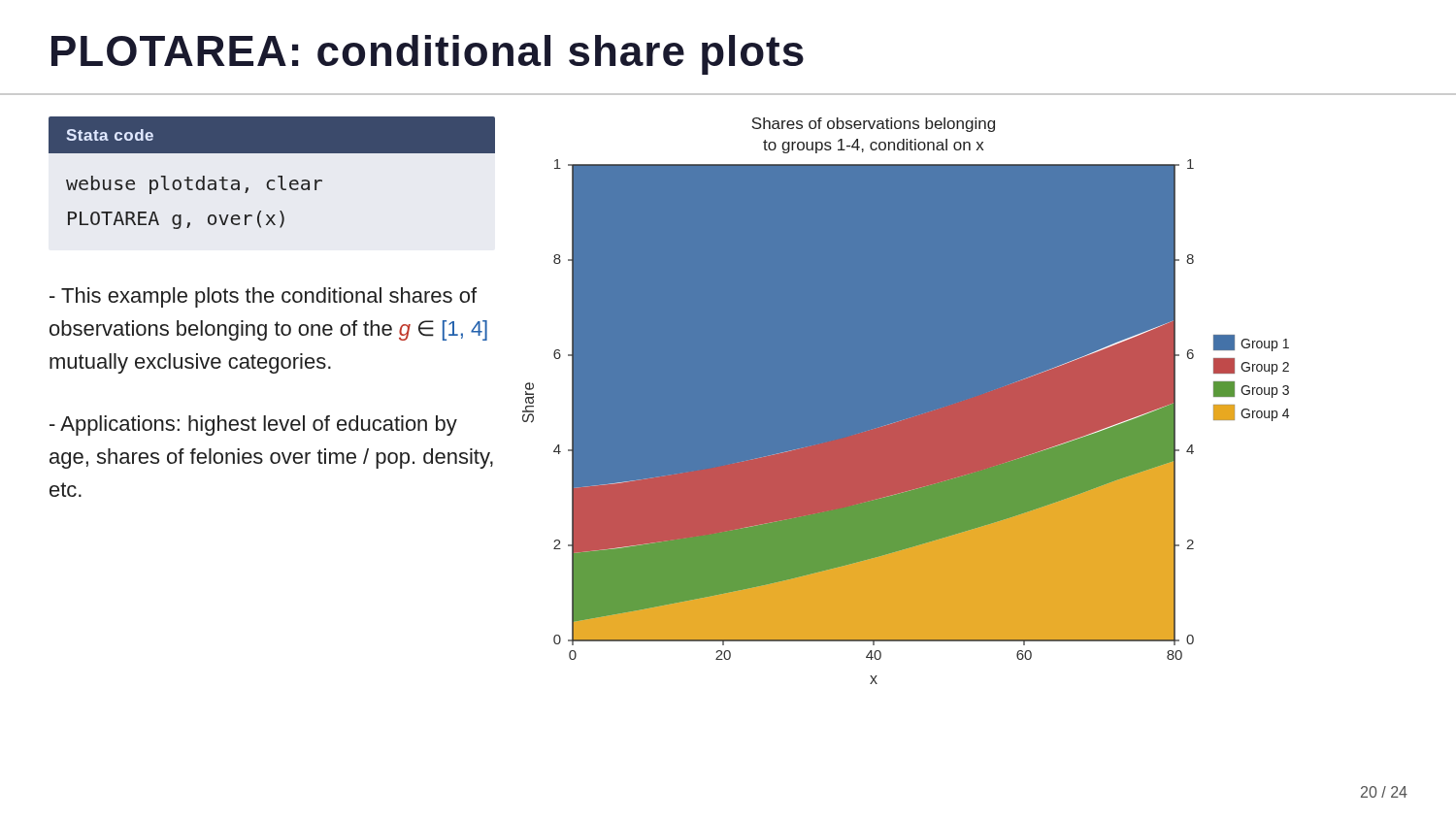Navigate to the block starting "Applications: highest level"
This screenshot has width=1456, height=819.
tap(271, 457)
